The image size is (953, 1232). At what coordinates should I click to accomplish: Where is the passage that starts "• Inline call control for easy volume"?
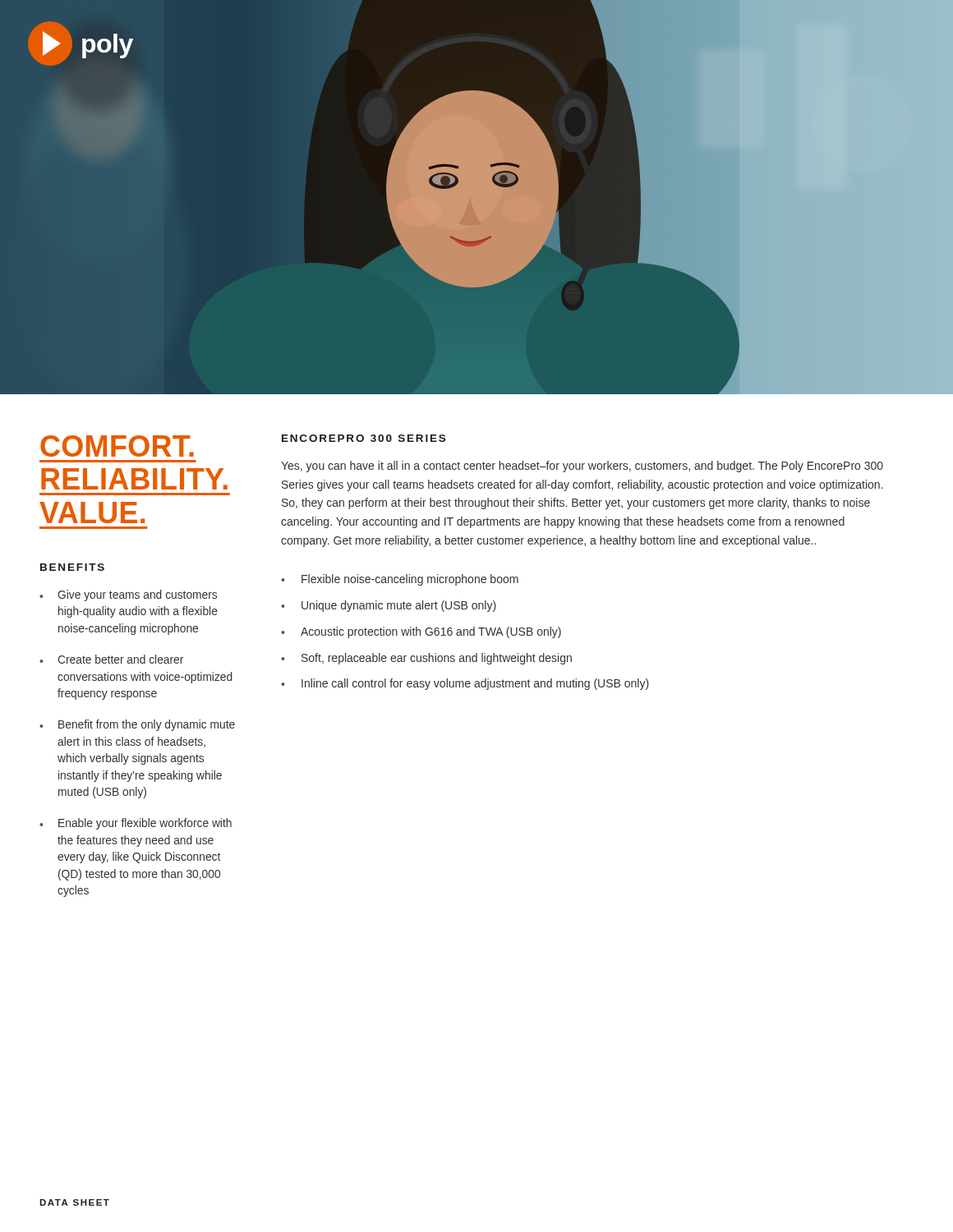click(x=465, y=684)
